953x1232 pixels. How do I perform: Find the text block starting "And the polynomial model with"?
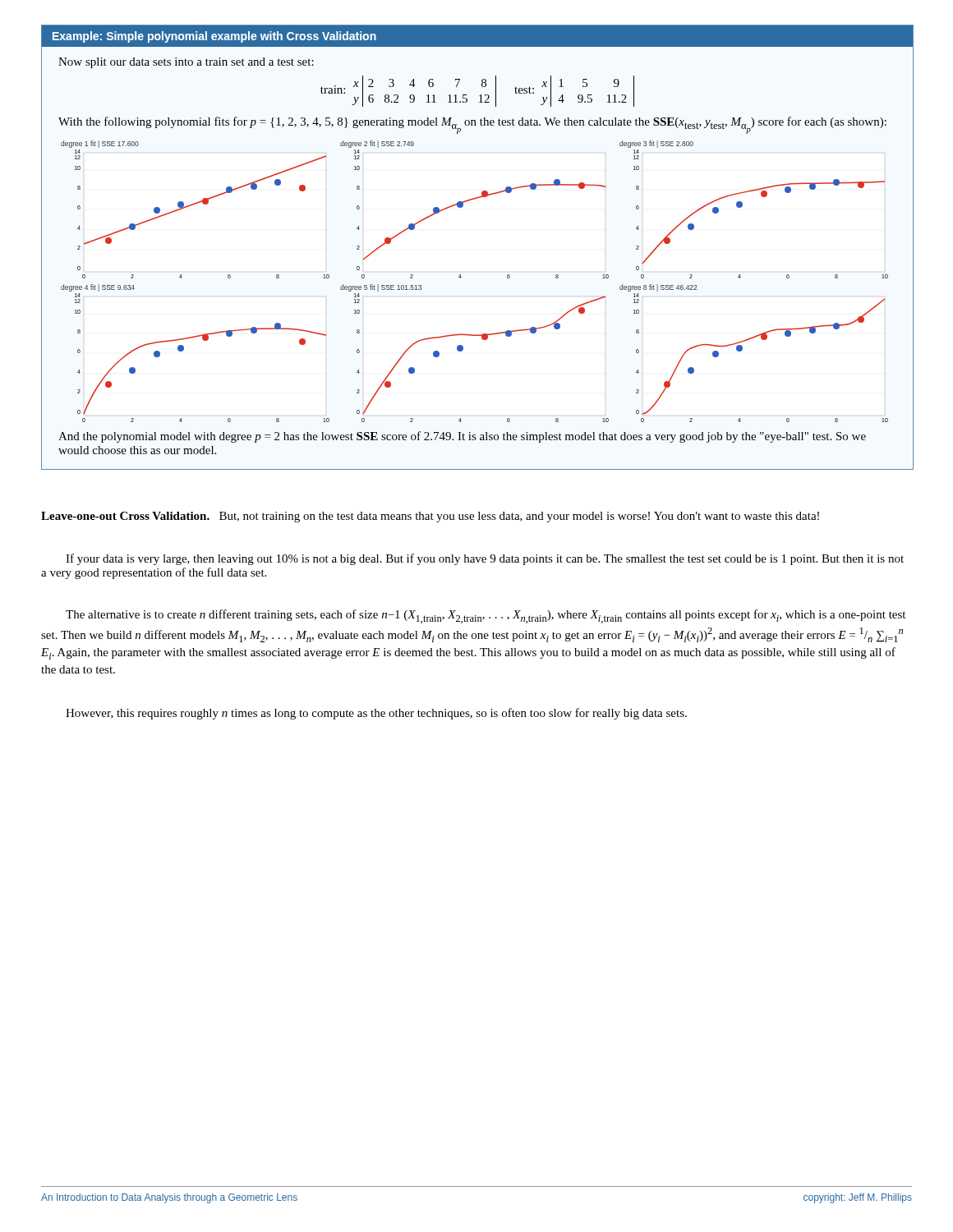click(462, 443)
